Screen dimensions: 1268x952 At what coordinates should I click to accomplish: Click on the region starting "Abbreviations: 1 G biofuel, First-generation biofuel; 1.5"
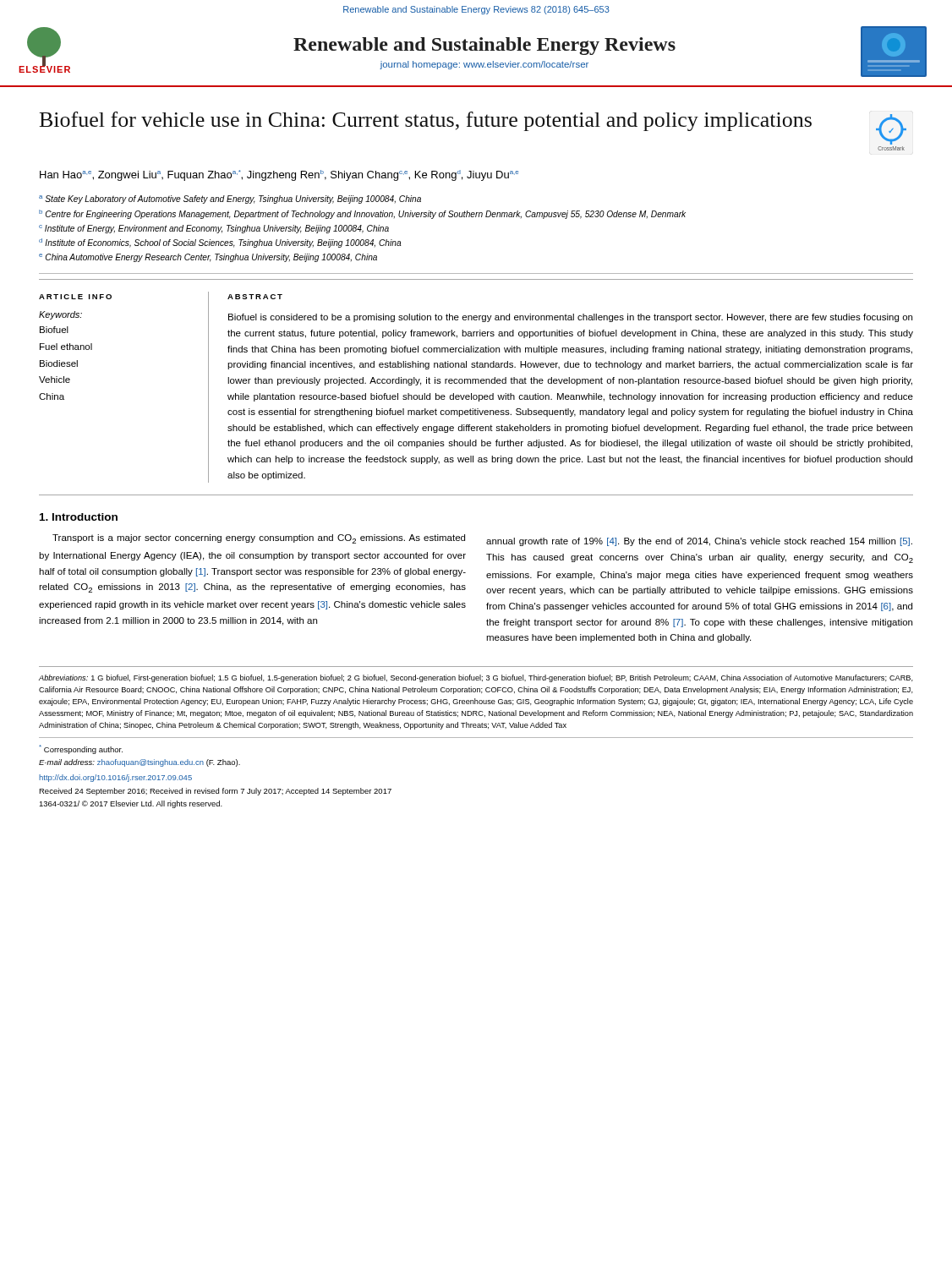(476, 702)
